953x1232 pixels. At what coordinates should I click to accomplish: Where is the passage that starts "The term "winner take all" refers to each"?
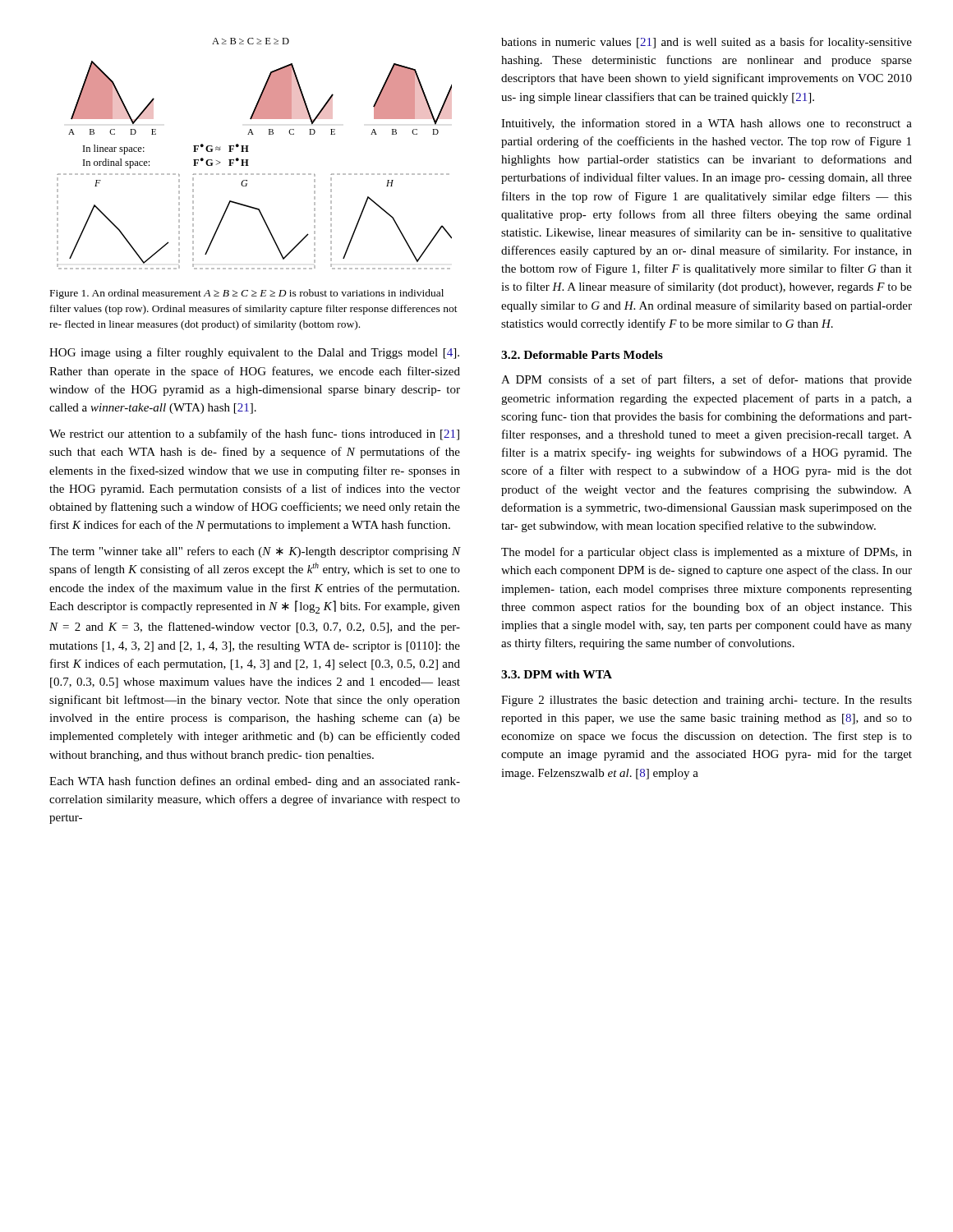click(255, 653)
